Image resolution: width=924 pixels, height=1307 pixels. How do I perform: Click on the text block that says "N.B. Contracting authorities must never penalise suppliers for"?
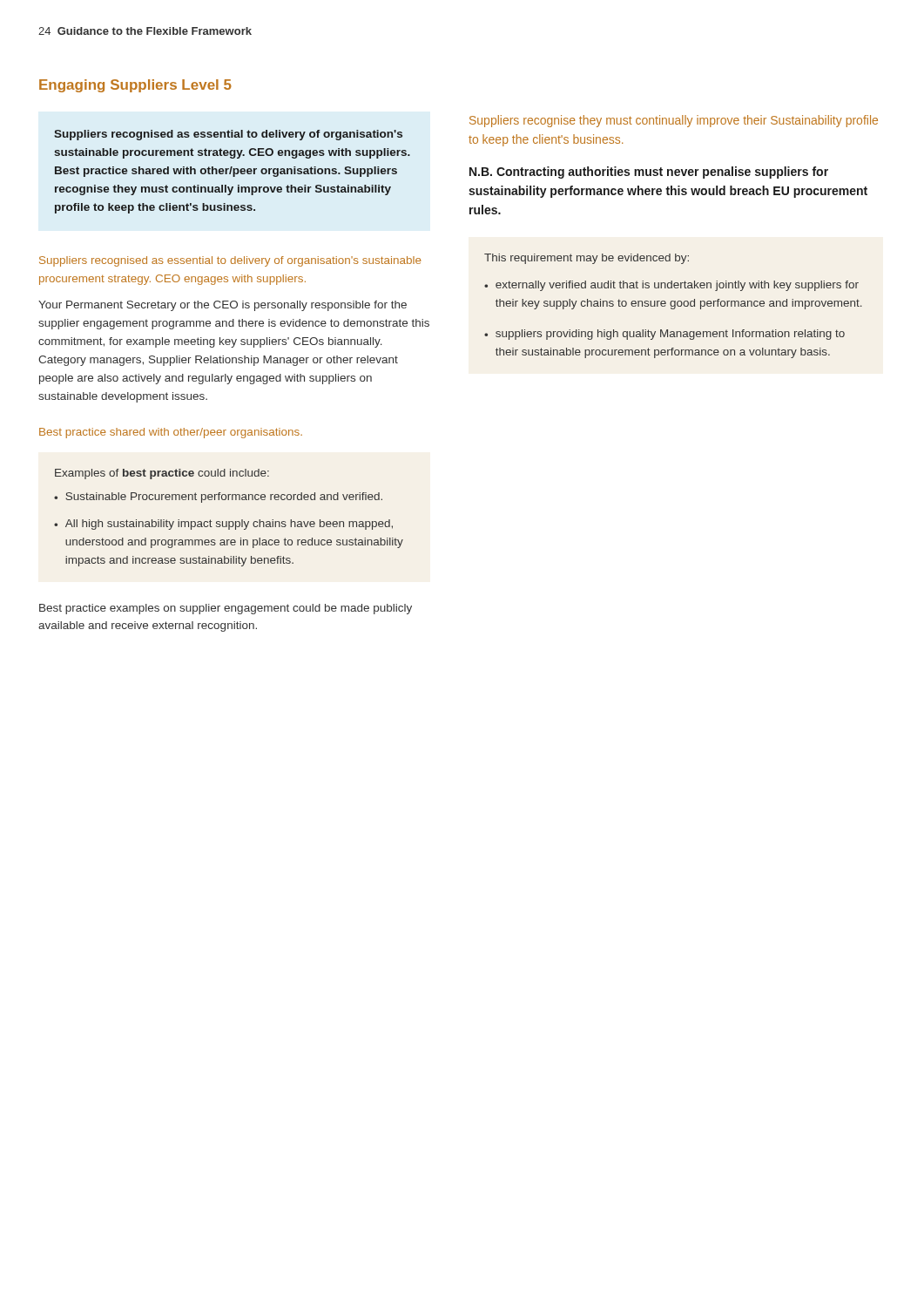coord(668,191)
